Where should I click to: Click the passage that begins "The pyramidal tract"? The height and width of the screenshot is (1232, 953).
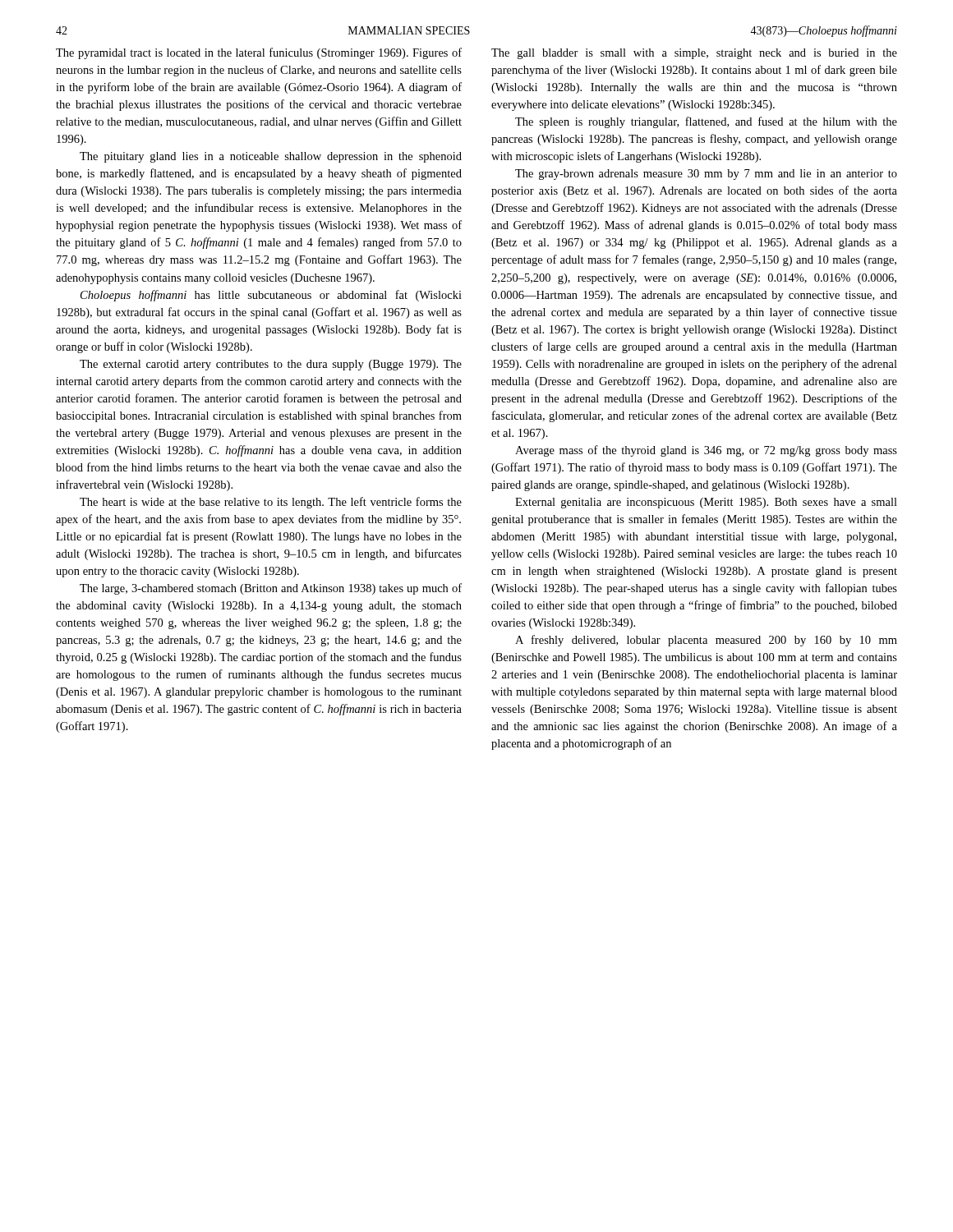[x=259, y=96]
